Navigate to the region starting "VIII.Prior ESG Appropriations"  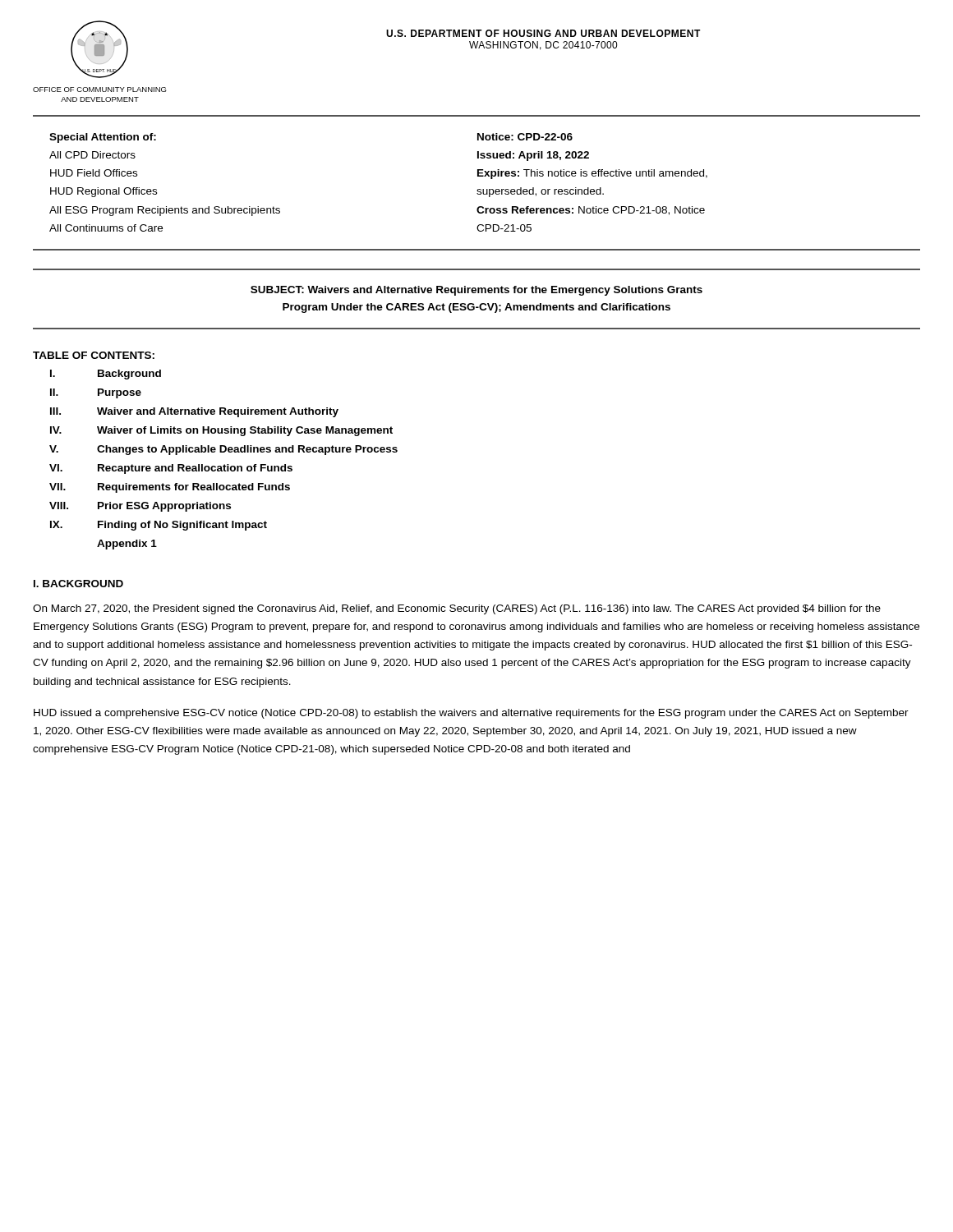[140, 506]
